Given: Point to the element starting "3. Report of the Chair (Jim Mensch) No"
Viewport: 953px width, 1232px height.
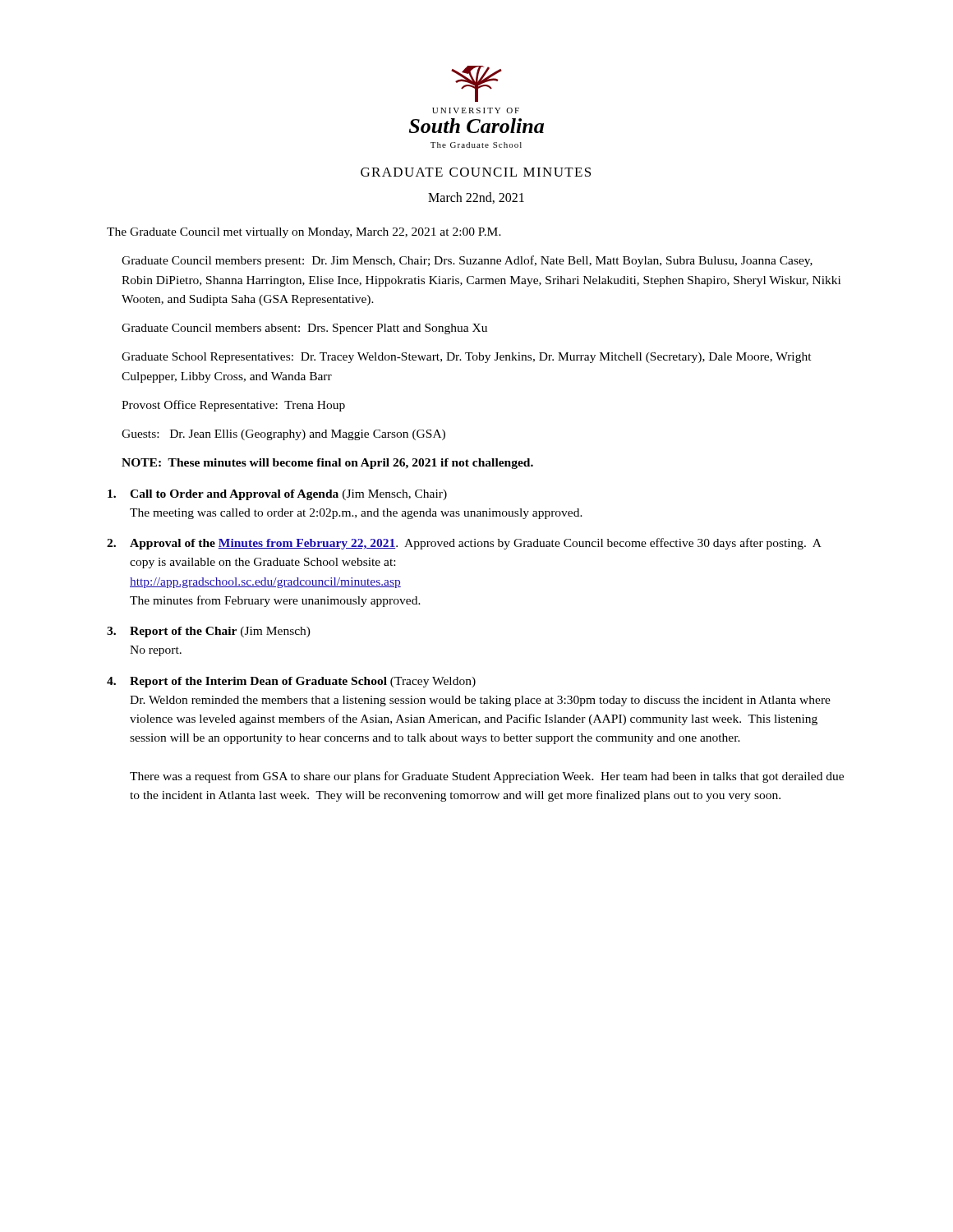Looking at the screenshot, I should [x=209, y=632].
